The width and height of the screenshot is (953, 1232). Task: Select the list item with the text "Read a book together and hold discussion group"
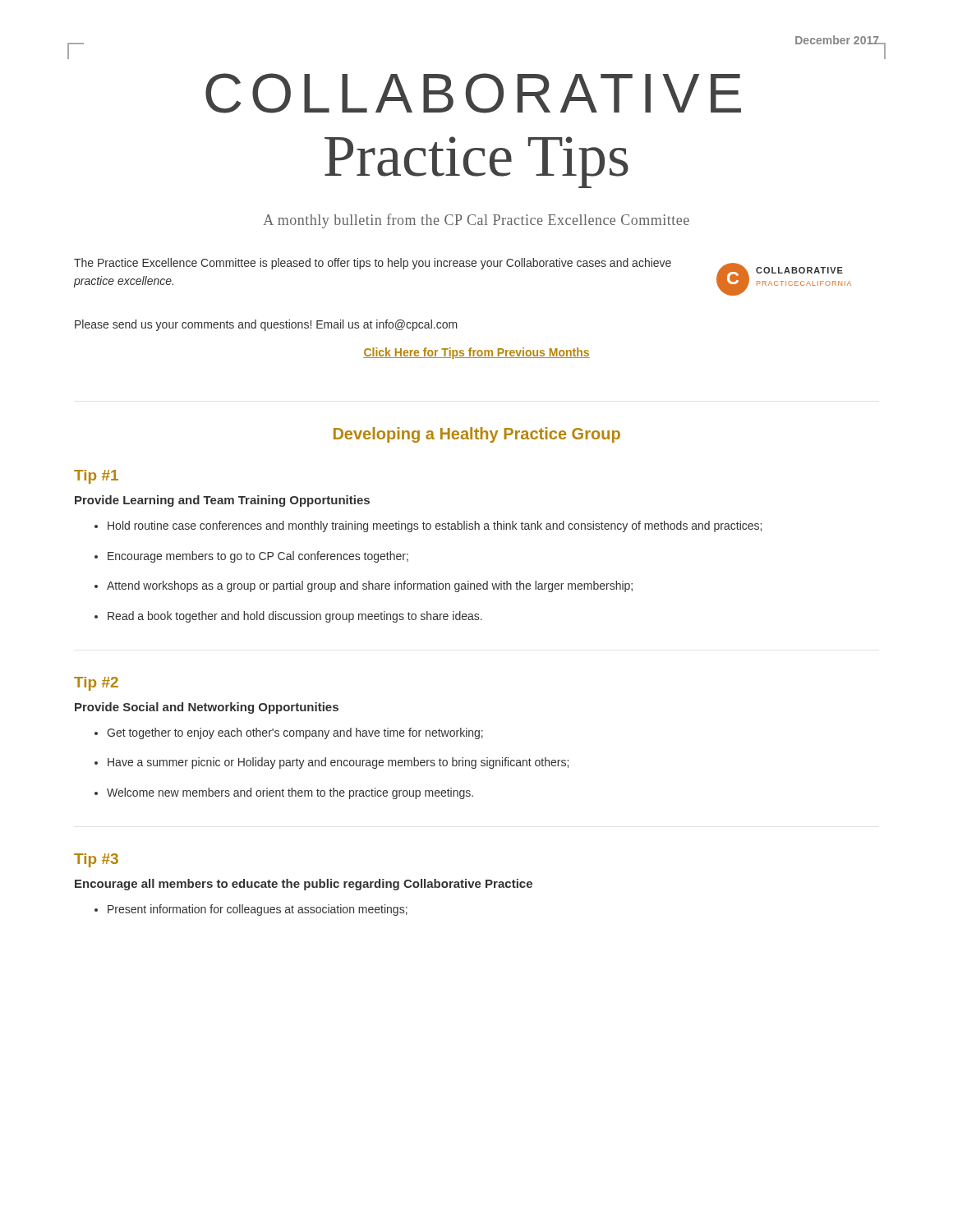coord(295,616)
